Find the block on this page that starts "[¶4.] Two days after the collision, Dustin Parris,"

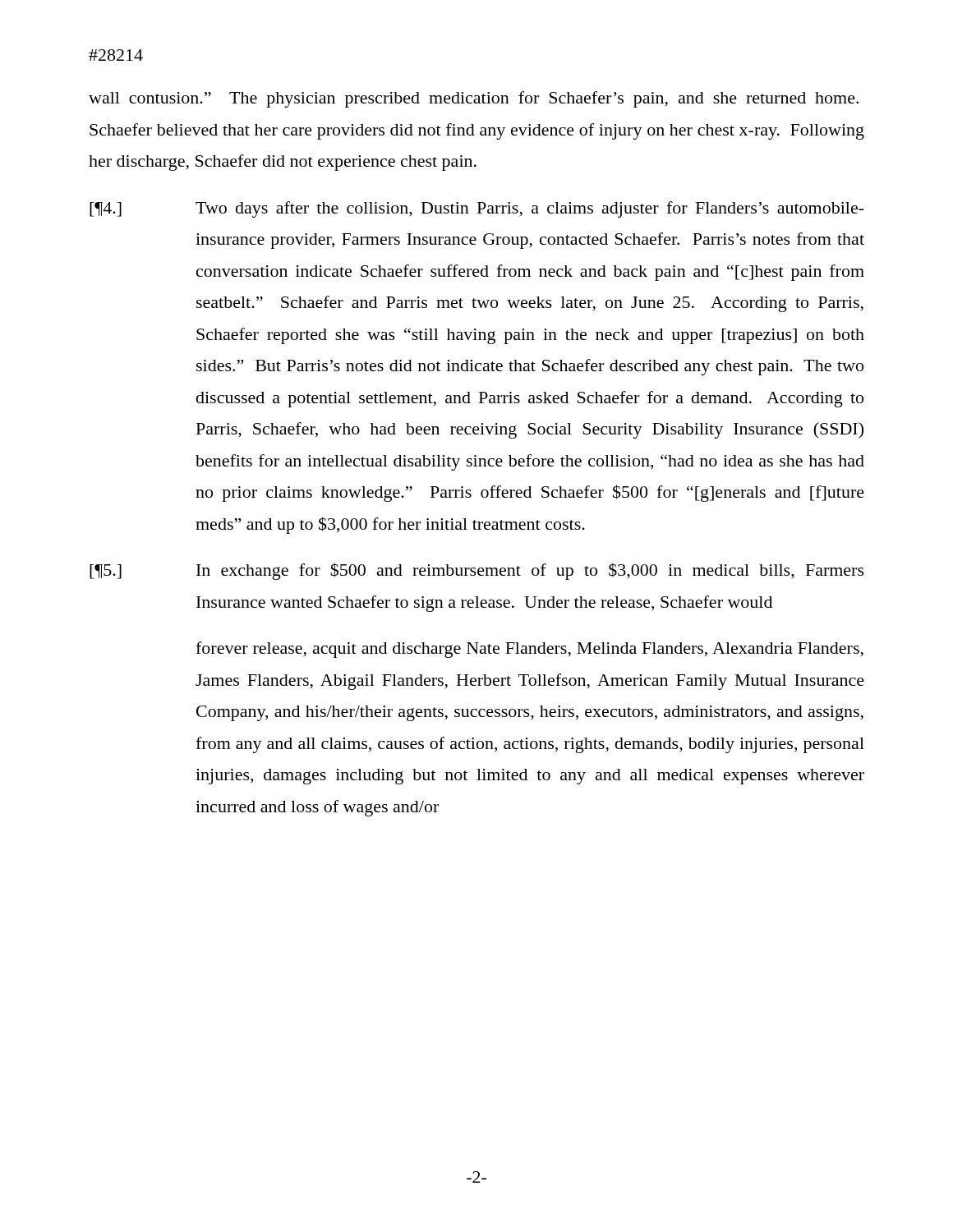click(476, 366)
